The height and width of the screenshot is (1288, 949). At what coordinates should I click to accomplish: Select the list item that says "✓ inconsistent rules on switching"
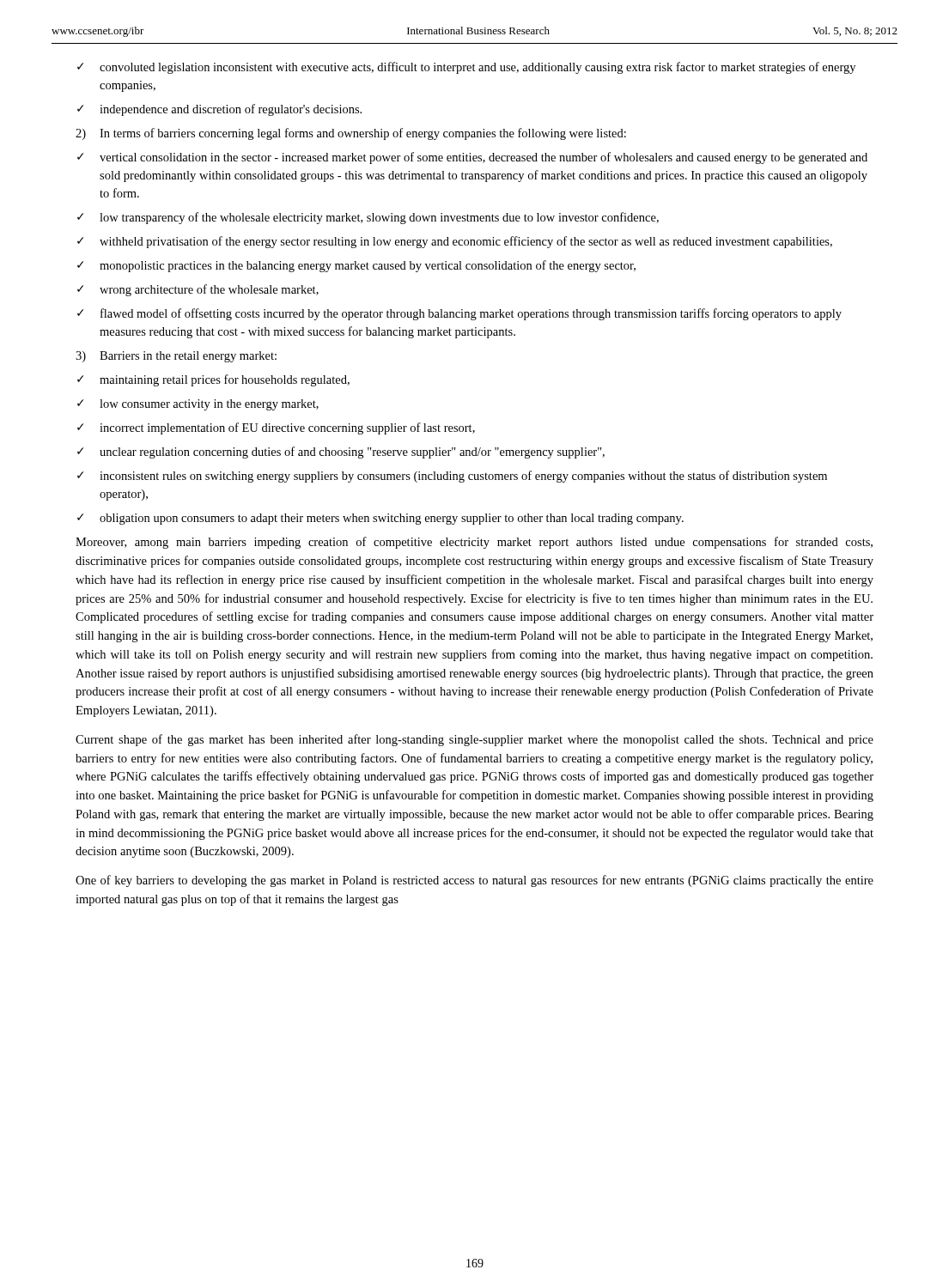pos(474,485)
